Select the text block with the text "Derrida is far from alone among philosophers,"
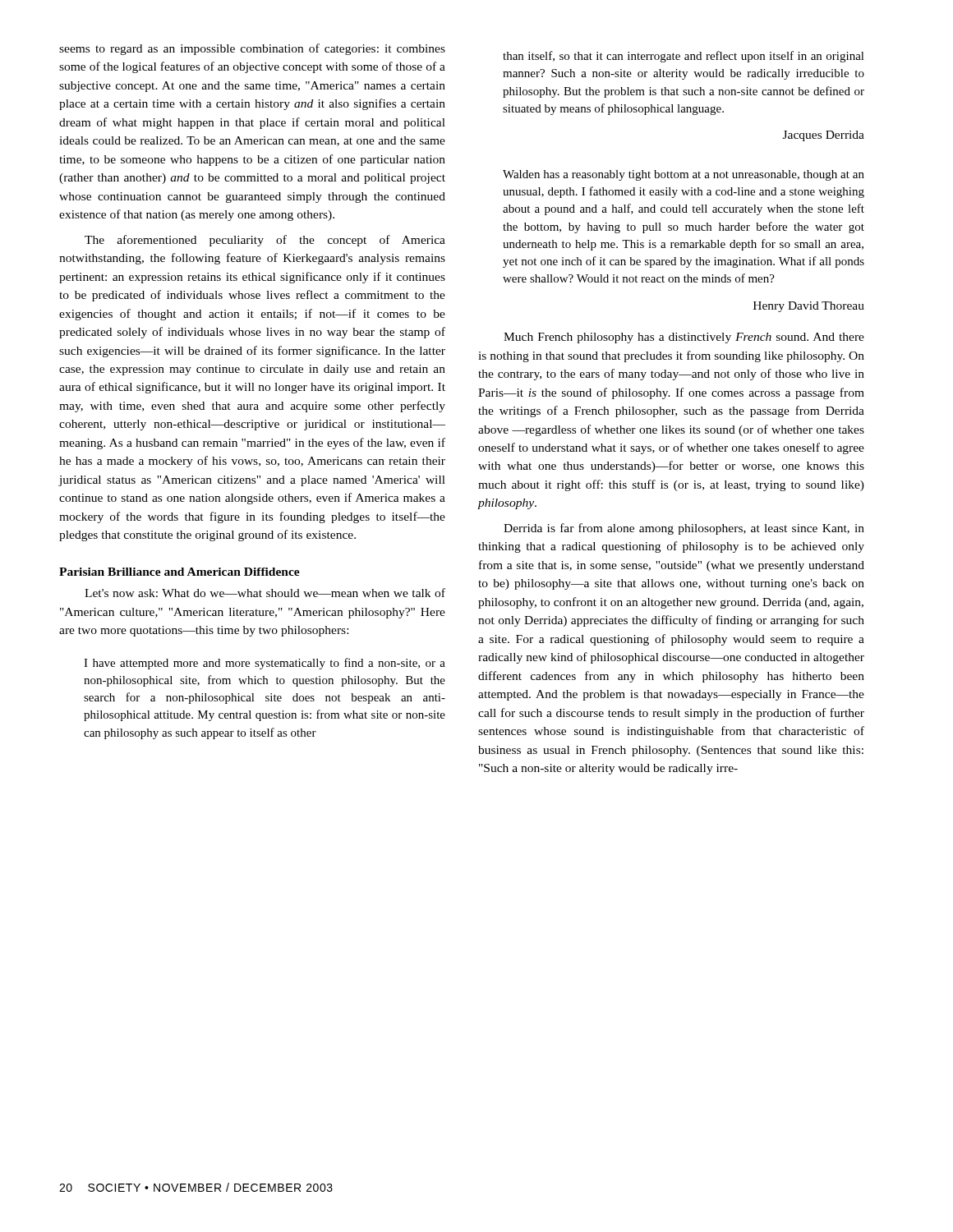This screenshot has height=1232, width=953. [x=671, y=648]
